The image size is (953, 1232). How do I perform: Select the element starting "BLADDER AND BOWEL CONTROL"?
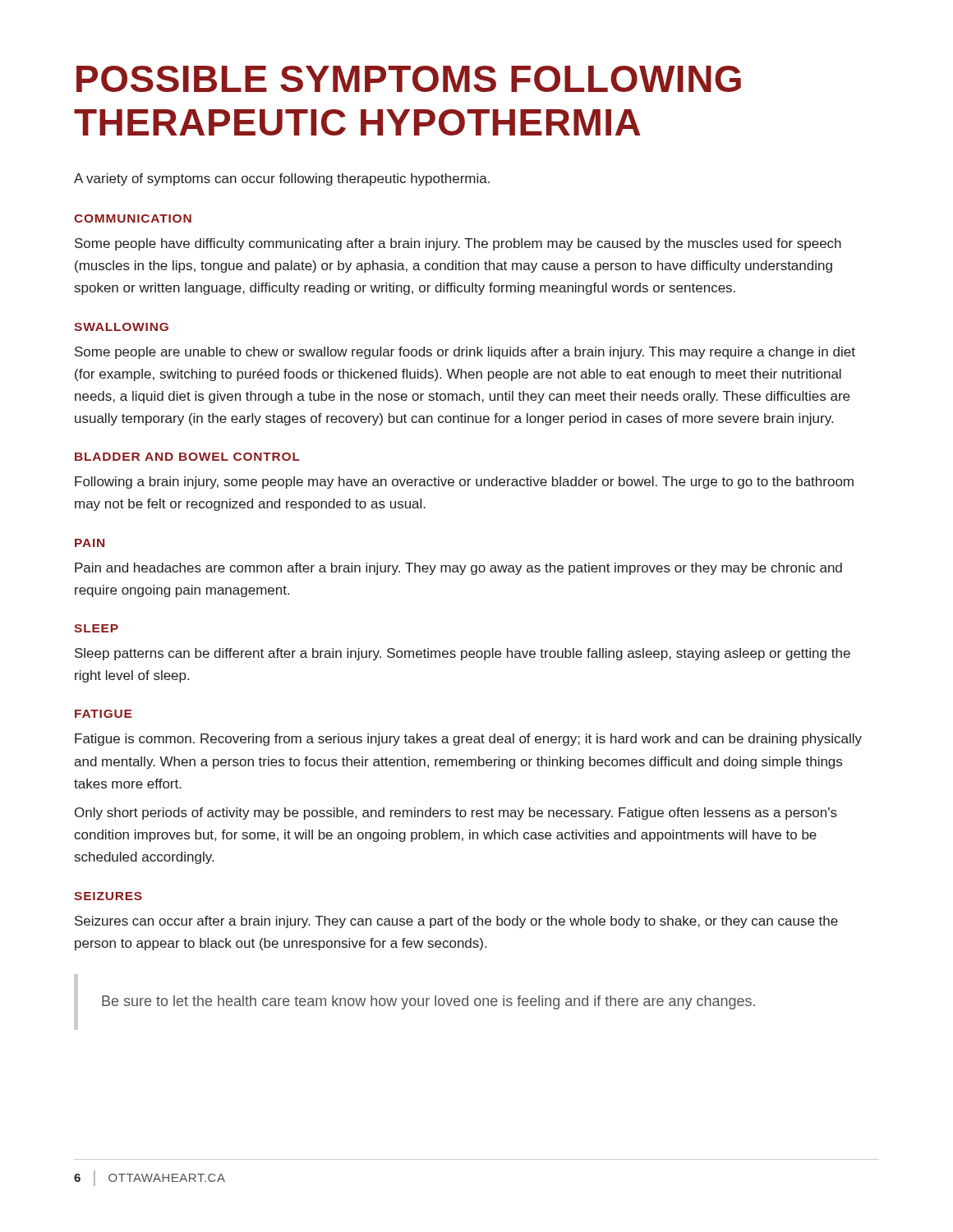coord(187,457)
